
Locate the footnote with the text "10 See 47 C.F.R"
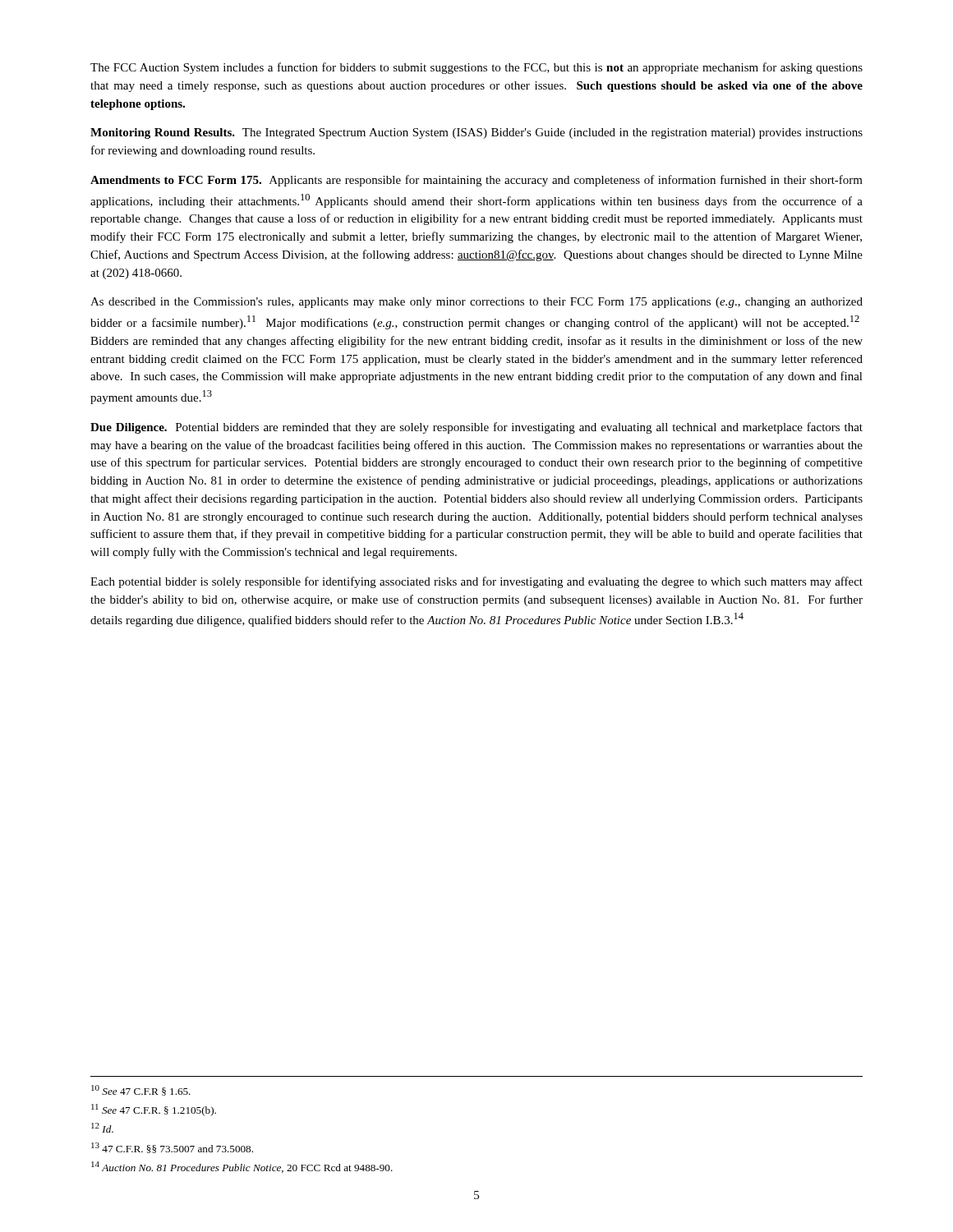pyautogui.click(x=141, y=1090)
